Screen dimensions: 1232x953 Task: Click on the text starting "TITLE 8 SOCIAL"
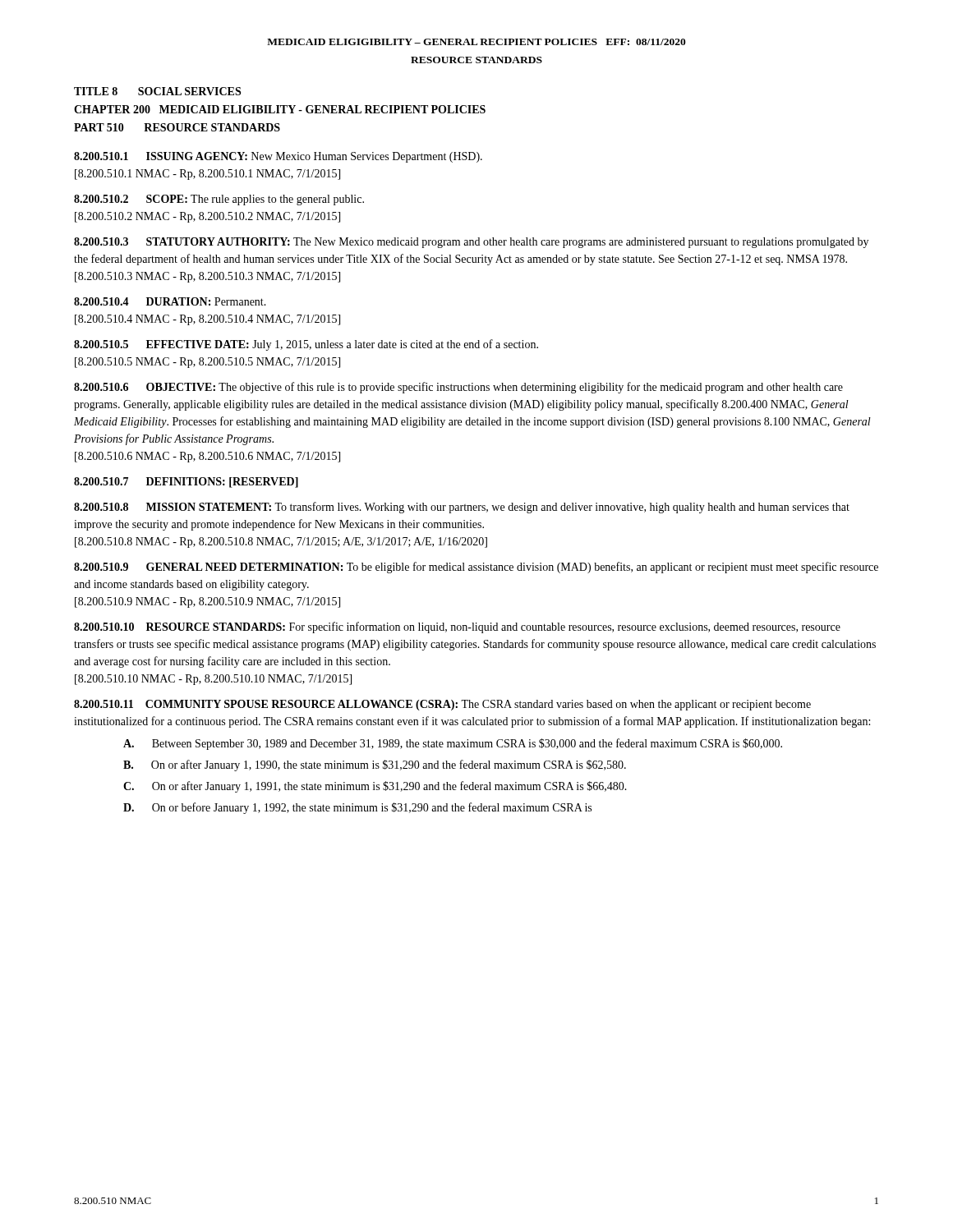pos(280,110)
